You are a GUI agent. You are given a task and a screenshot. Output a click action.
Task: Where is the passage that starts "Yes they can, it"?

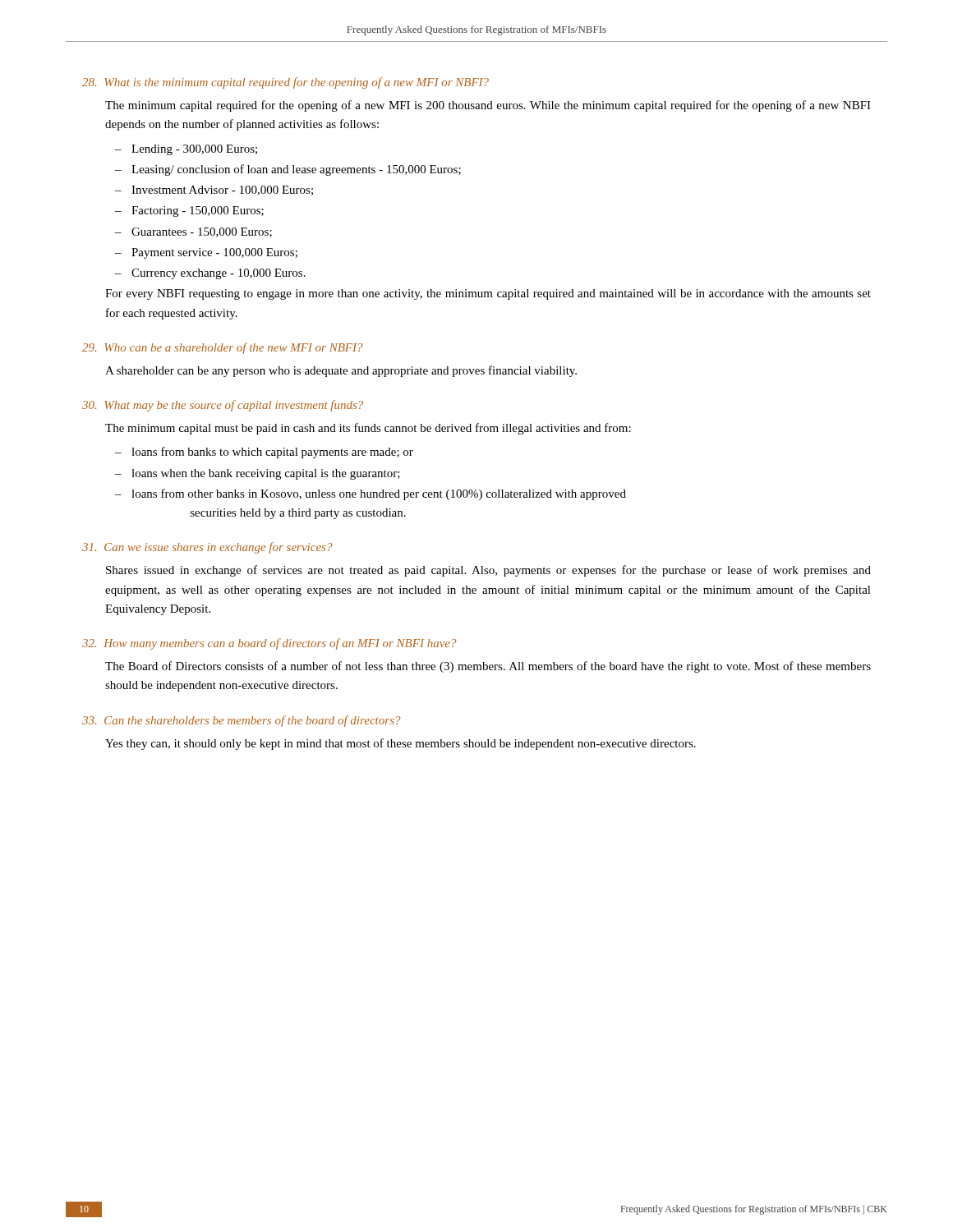[x=401, y=743]
